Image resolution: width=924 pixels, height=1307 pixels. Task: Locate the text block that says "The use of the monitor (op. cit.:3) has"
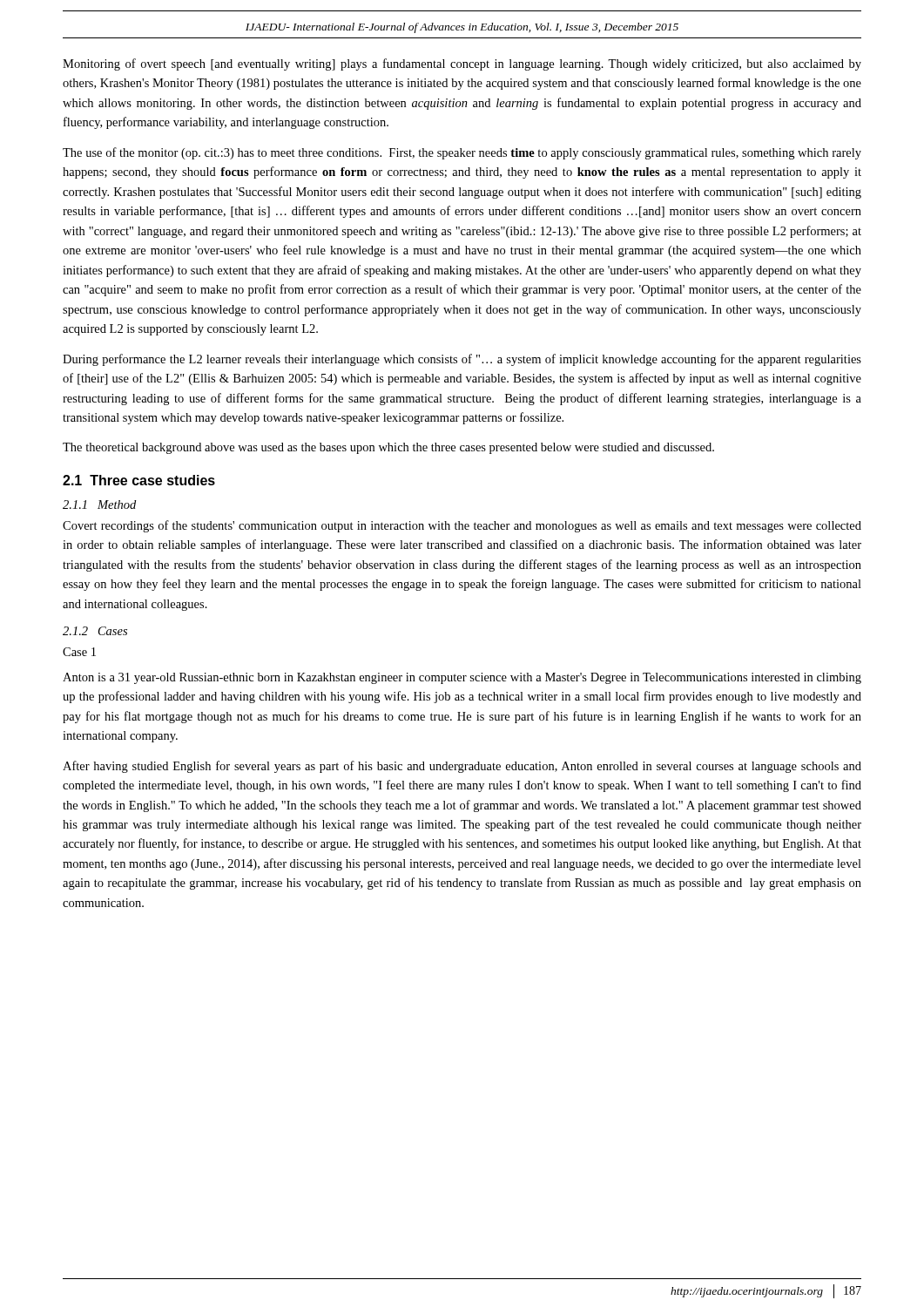coord(462,240)
